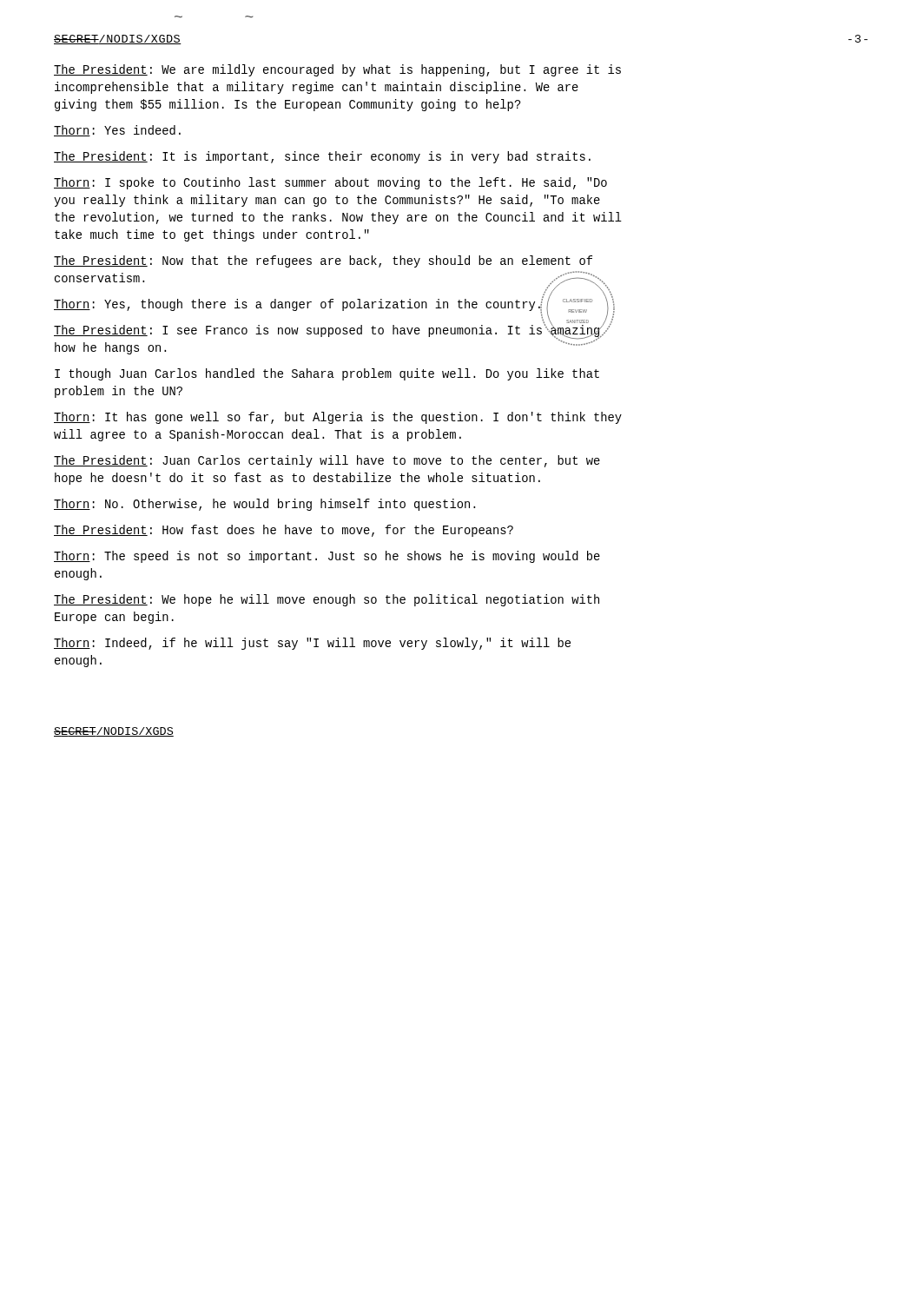Click on the element starting "I though Juan Carlos handled the Sahara"
Image resolution: width=924 pixels, height=1303 pixels.
pos(327,384)
